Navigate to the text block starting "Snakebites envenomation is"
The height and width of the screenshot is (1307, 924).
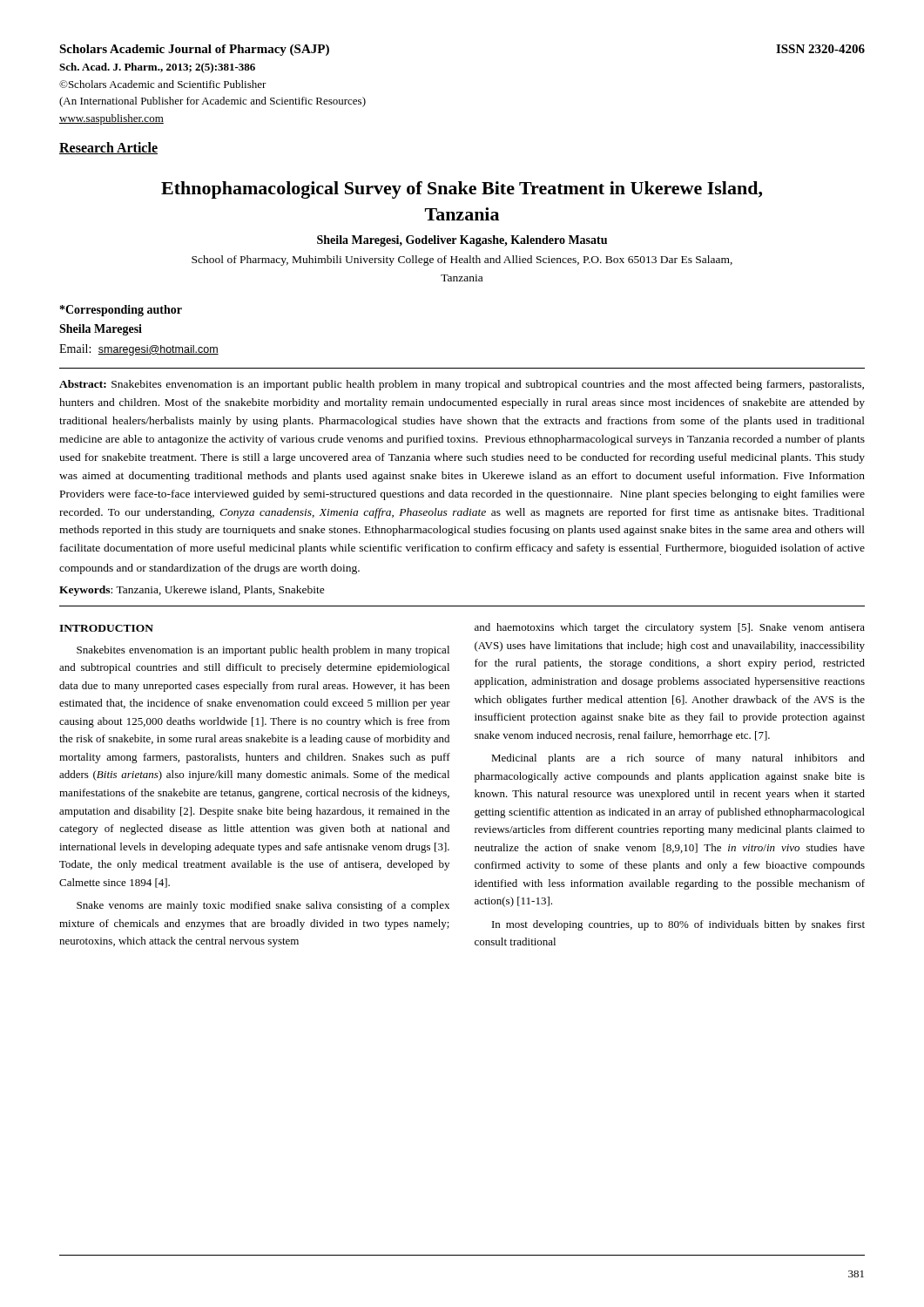pyautogui.click(x=255, y=796)
